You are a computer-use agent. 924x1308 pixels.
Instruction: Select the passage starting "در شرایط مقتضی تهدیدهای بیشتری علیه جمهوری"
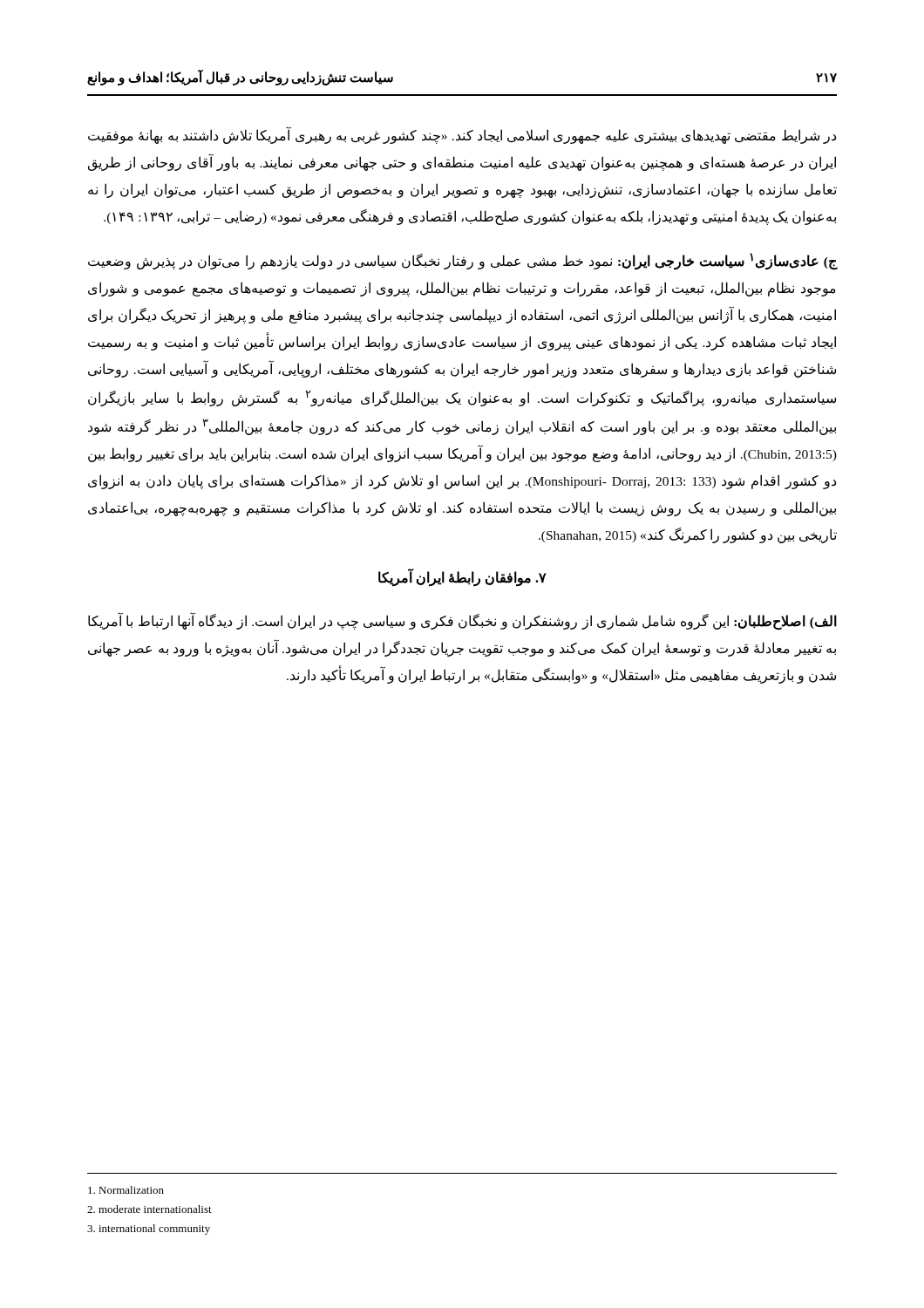[x=462, y=176]
